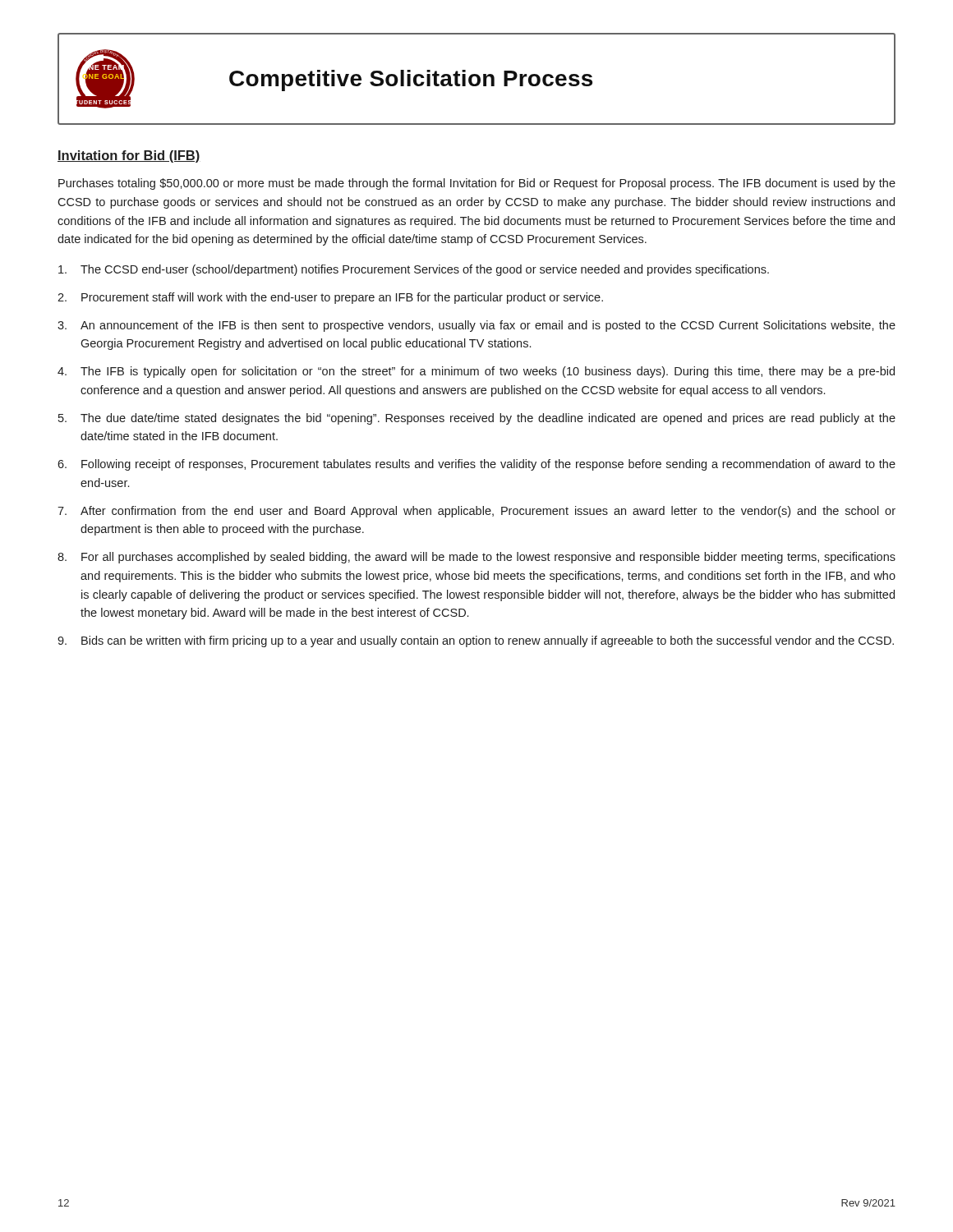Image resolution: width=953 pixels, height=1232 pixels.
Task: Locate the text block starting "9. Bids can be written"
Action: pos(476,641)
